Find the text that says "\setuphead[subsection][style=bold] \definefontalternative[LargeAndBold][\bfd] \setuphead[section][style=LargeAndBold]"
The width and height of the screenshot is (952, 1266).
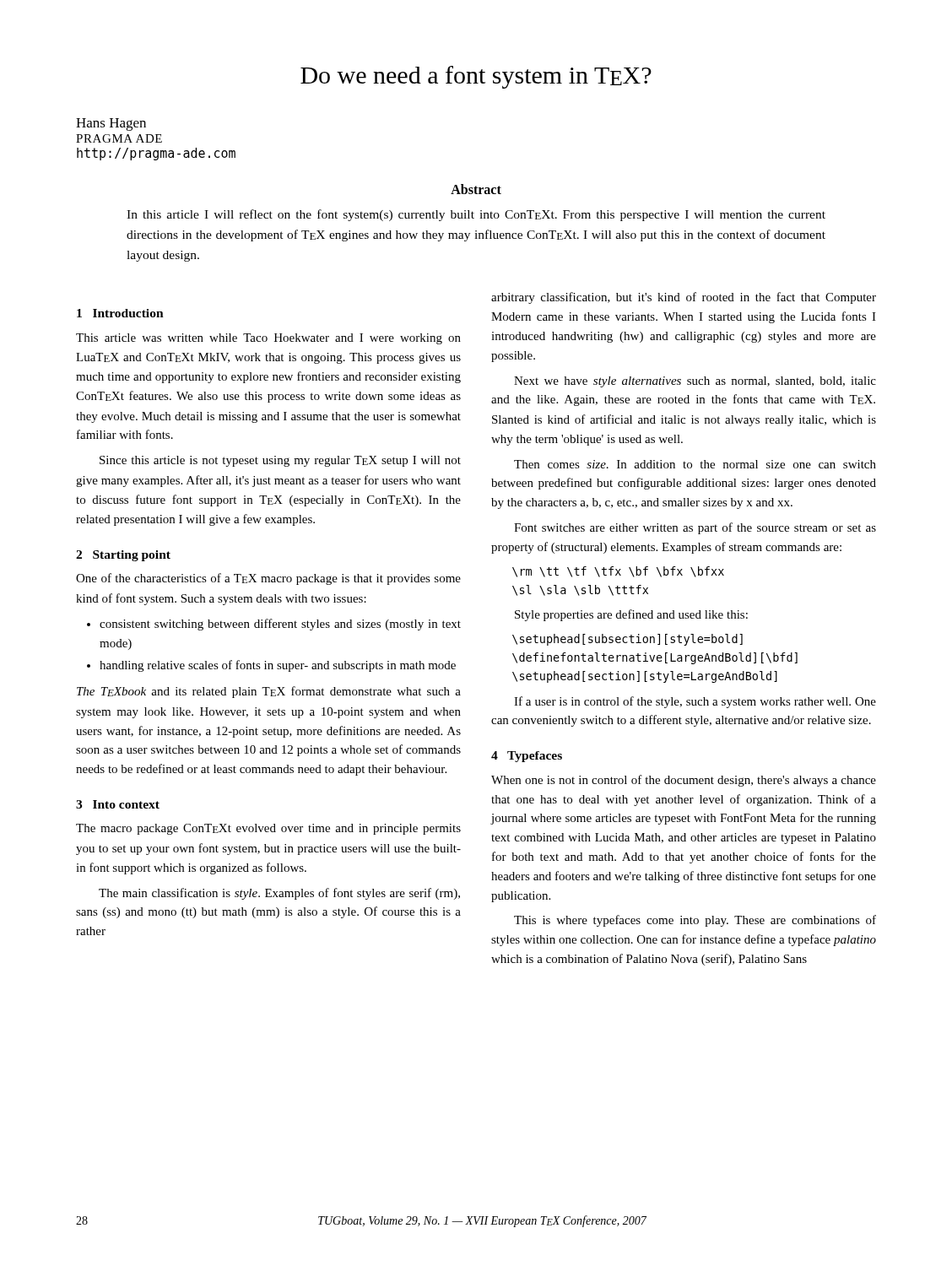(x=656, y=658)
